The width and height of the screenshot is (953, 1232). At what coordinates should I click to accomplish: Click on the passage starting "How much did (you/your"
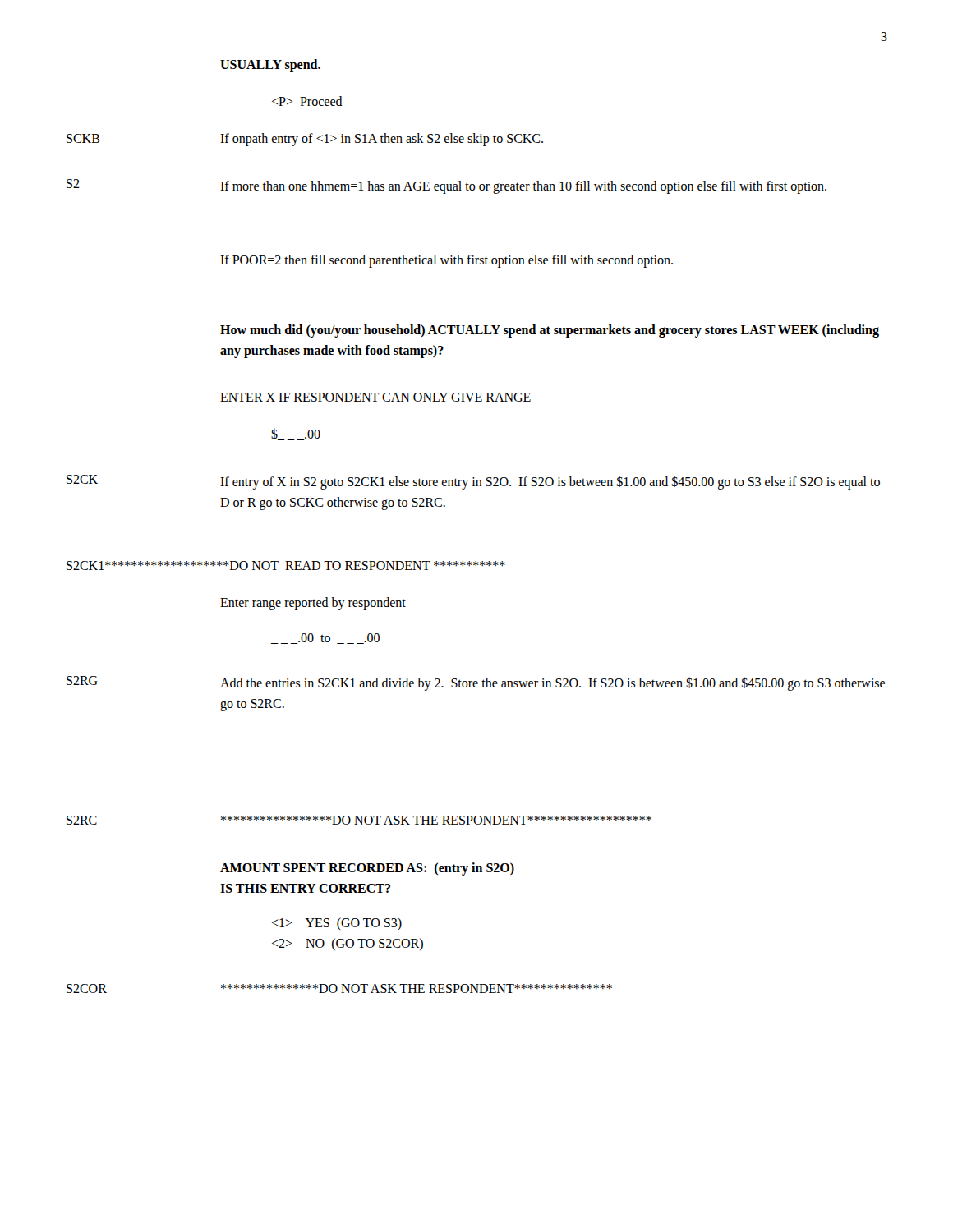550,340
